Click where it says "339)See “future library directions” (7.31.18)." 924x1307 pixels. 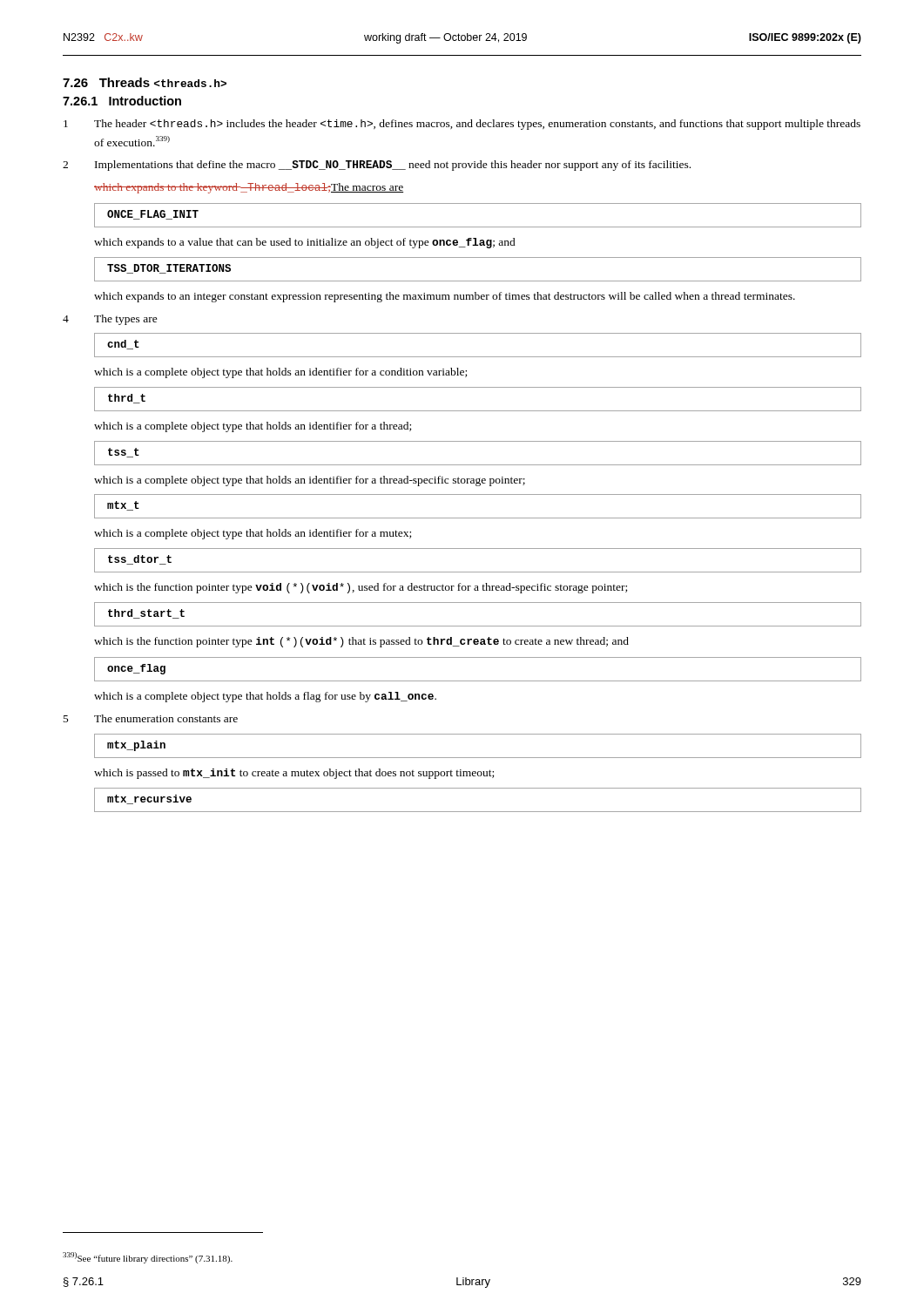pos(148,1257)
